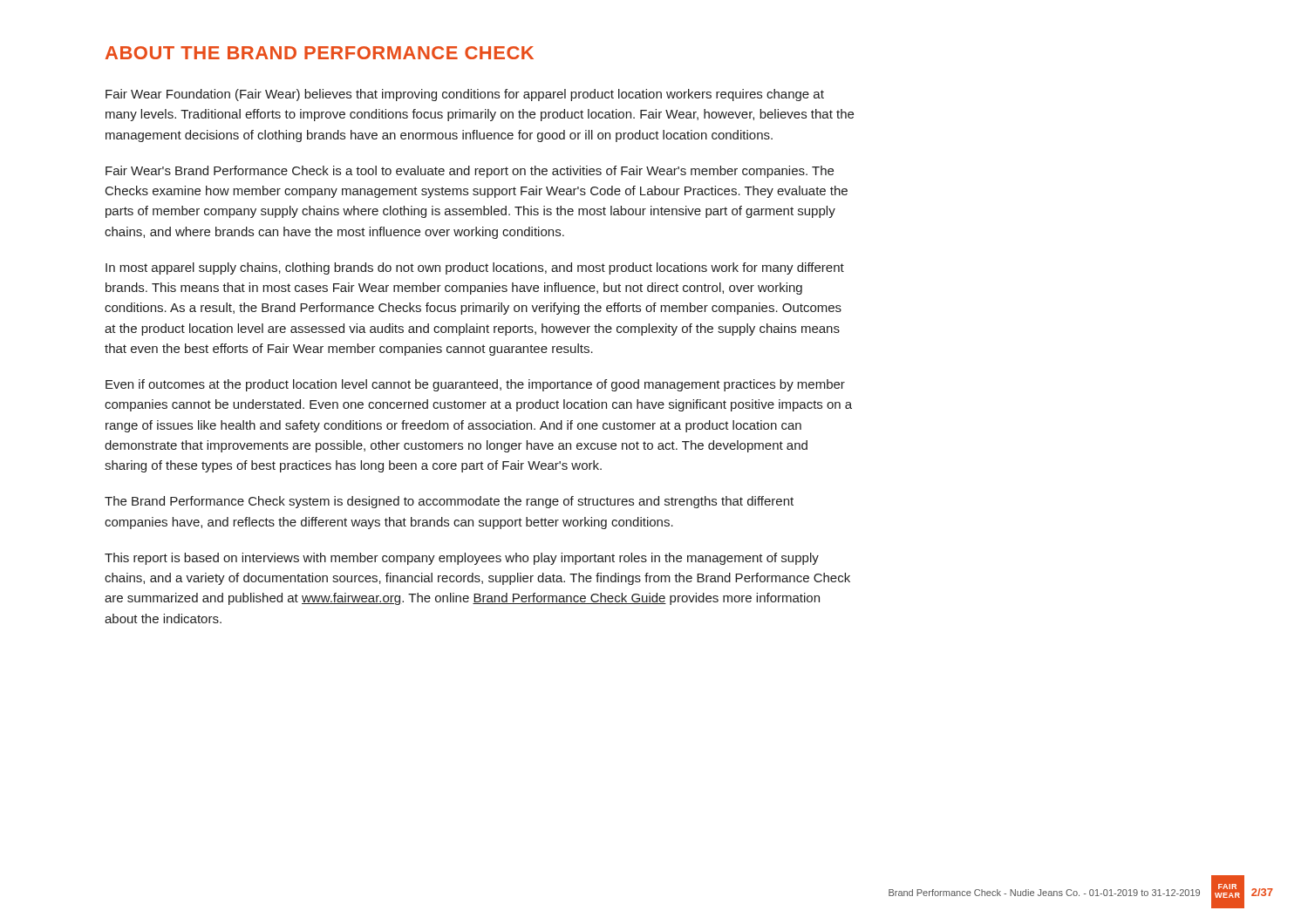Point to the block beginning "In most apparel supply chains, clothing brands do"
The width and height of the screenshot is (1308, 924).
[480, 308]
